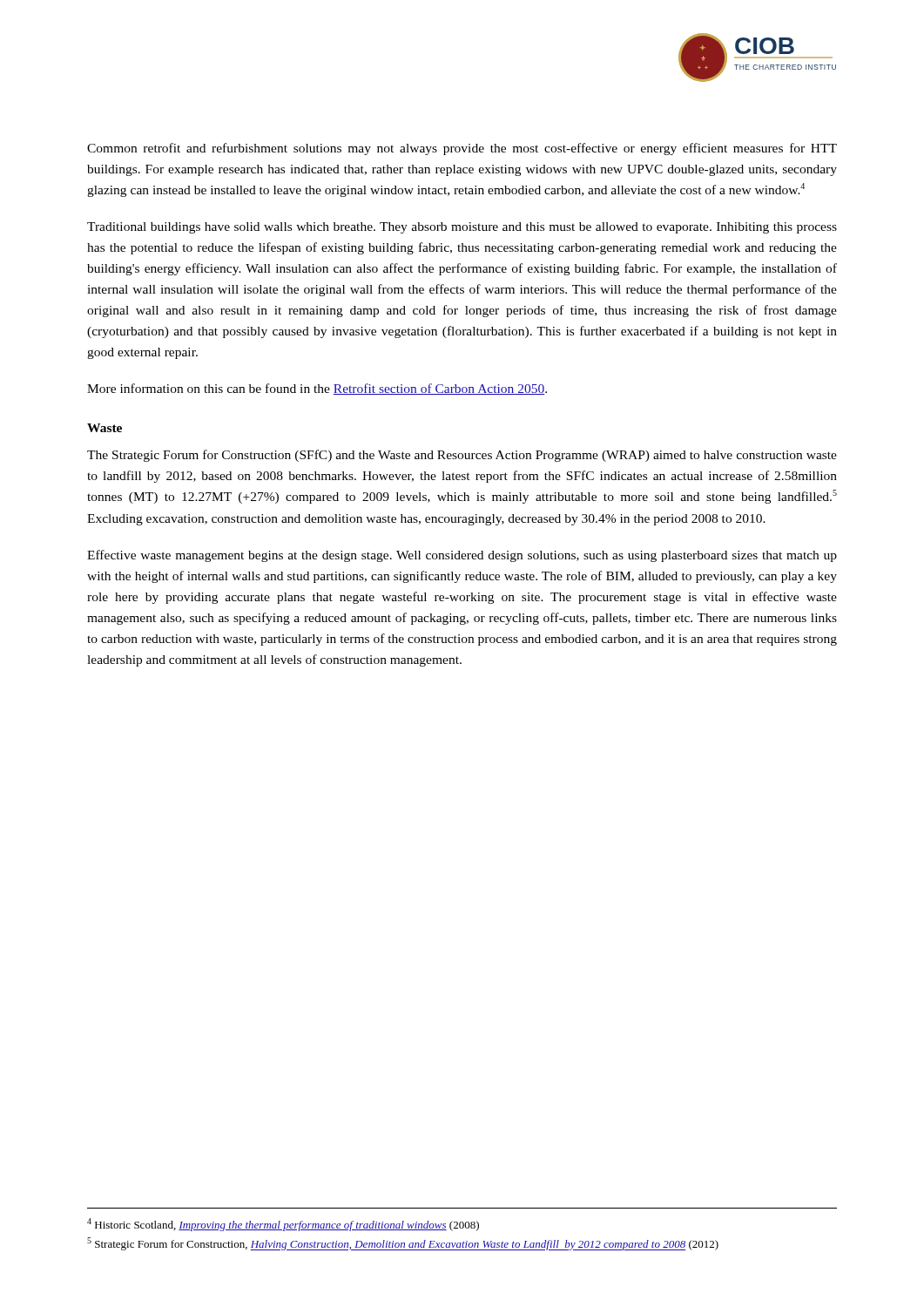The height and width of the screenshot is (1307, 924).
Task: Select the text block with the text "More information on this can"
Action: pos(462,389)
